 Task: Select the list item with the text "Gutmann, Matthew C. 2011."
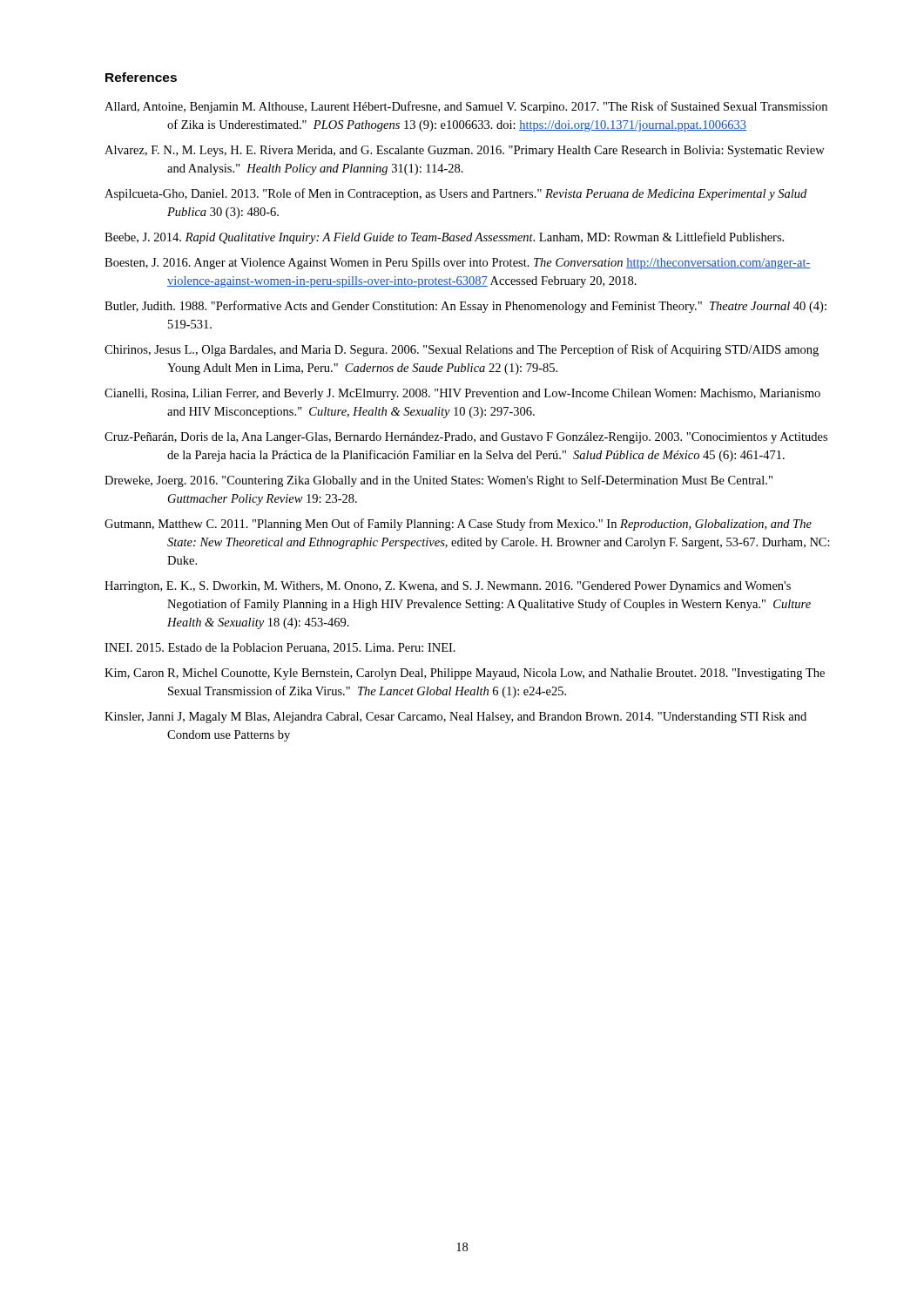pos(467,542)
